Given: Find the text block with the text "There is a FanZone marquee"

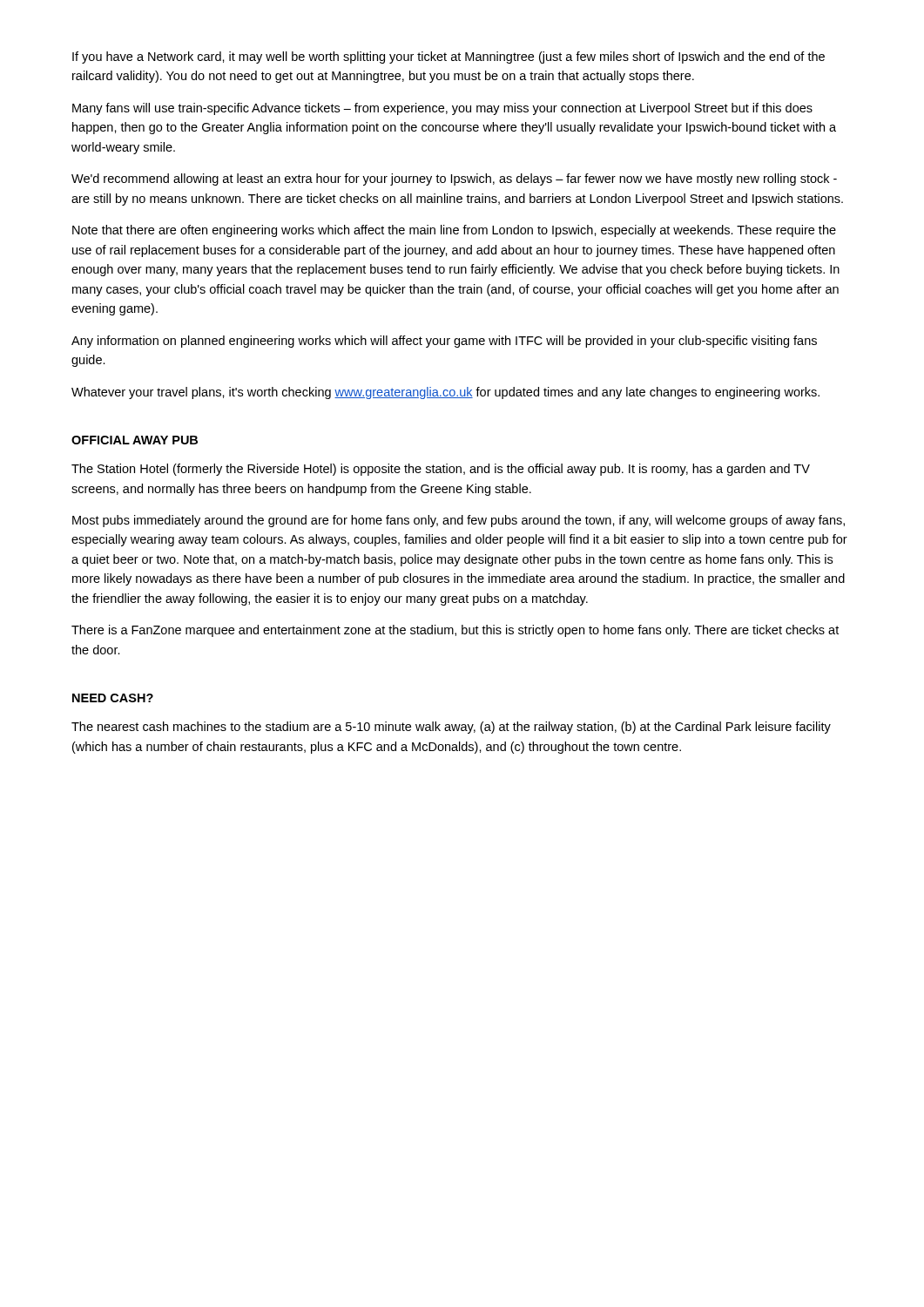Looking at the screenshot, I should point(462,640).
